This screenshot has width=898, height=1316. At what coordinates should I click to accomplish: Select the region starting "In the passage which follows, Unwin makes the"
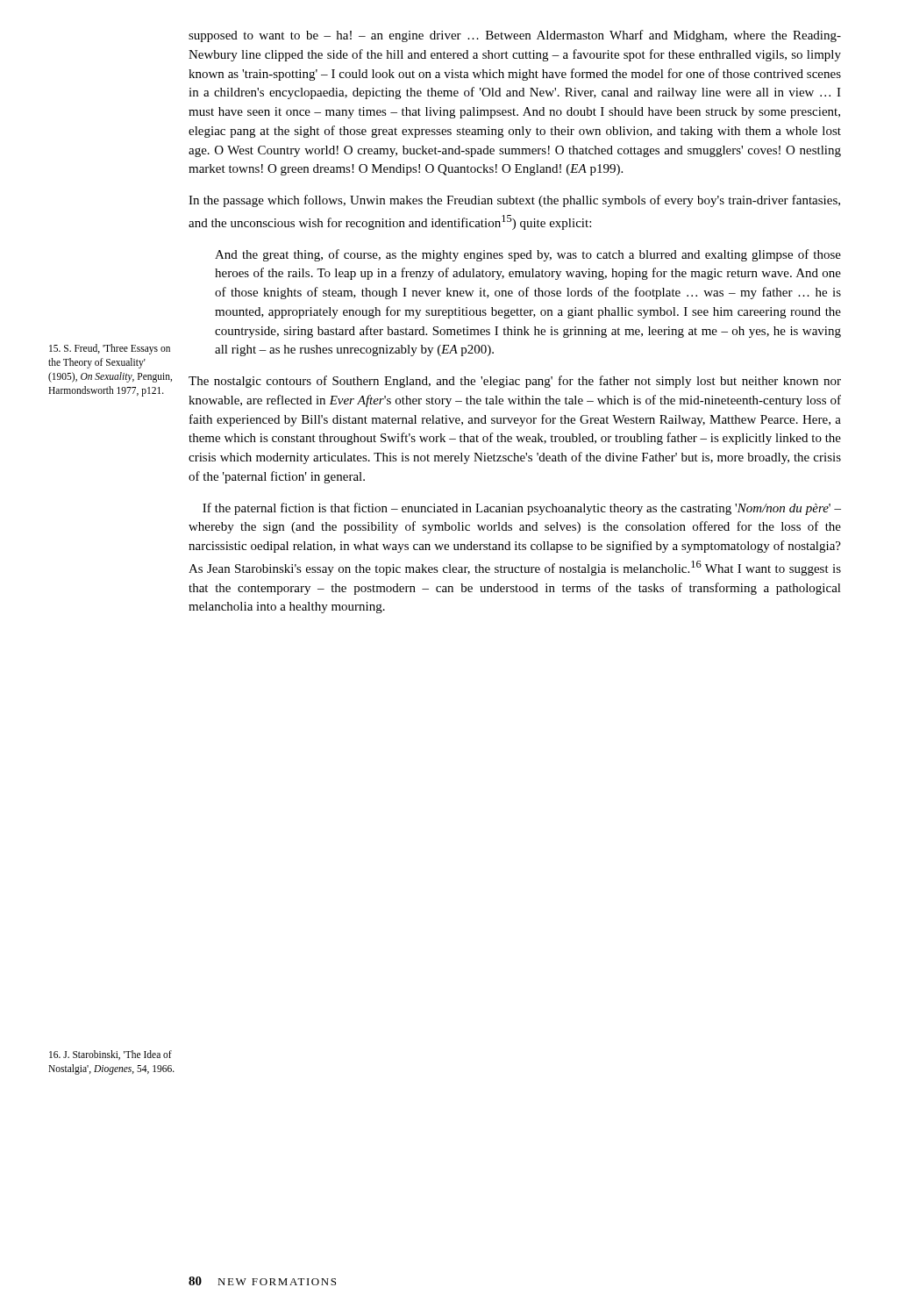click(x=515, y=212)
